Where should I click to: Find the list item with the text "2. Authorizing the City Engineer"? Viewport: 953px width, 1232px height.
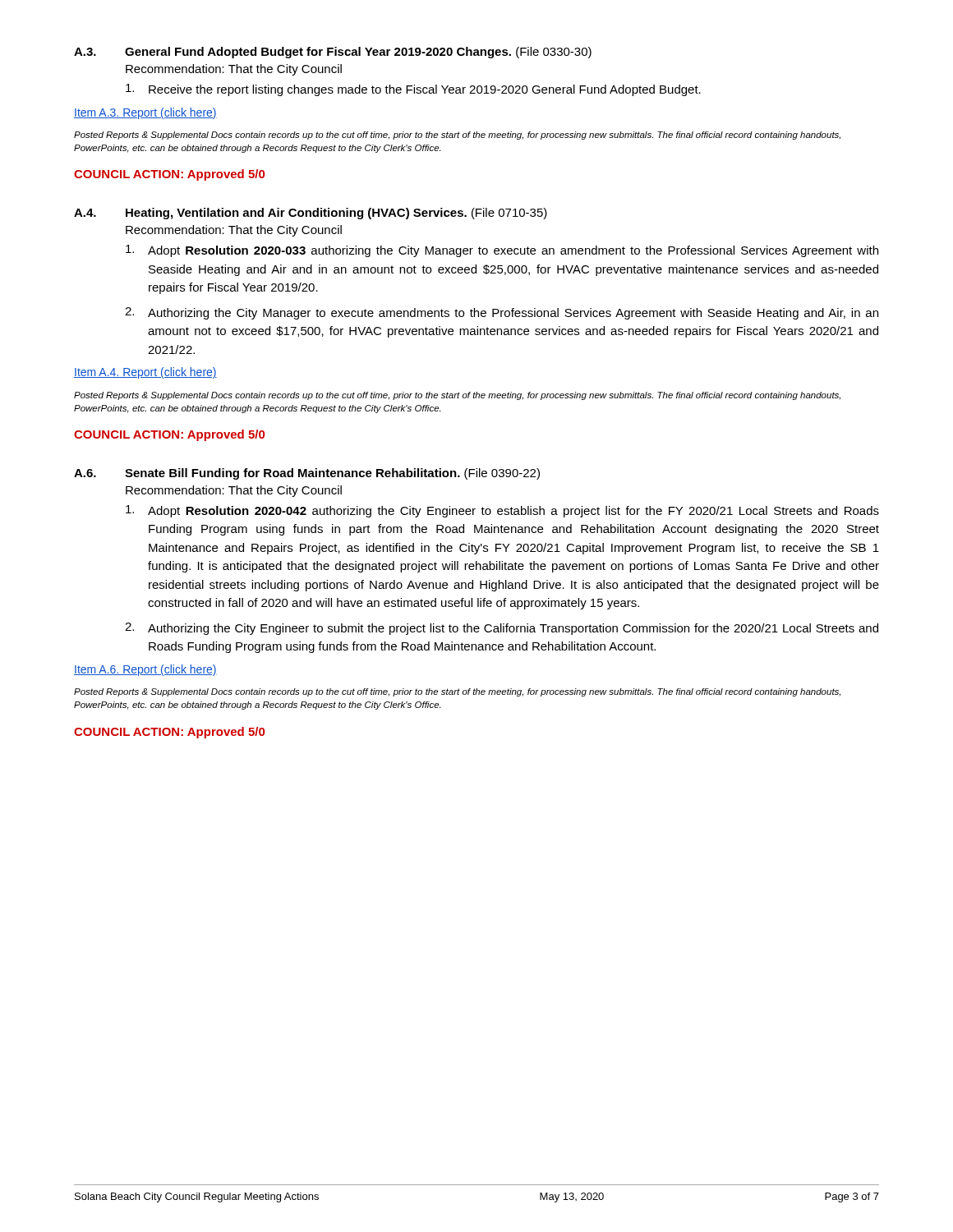point(502,638)
